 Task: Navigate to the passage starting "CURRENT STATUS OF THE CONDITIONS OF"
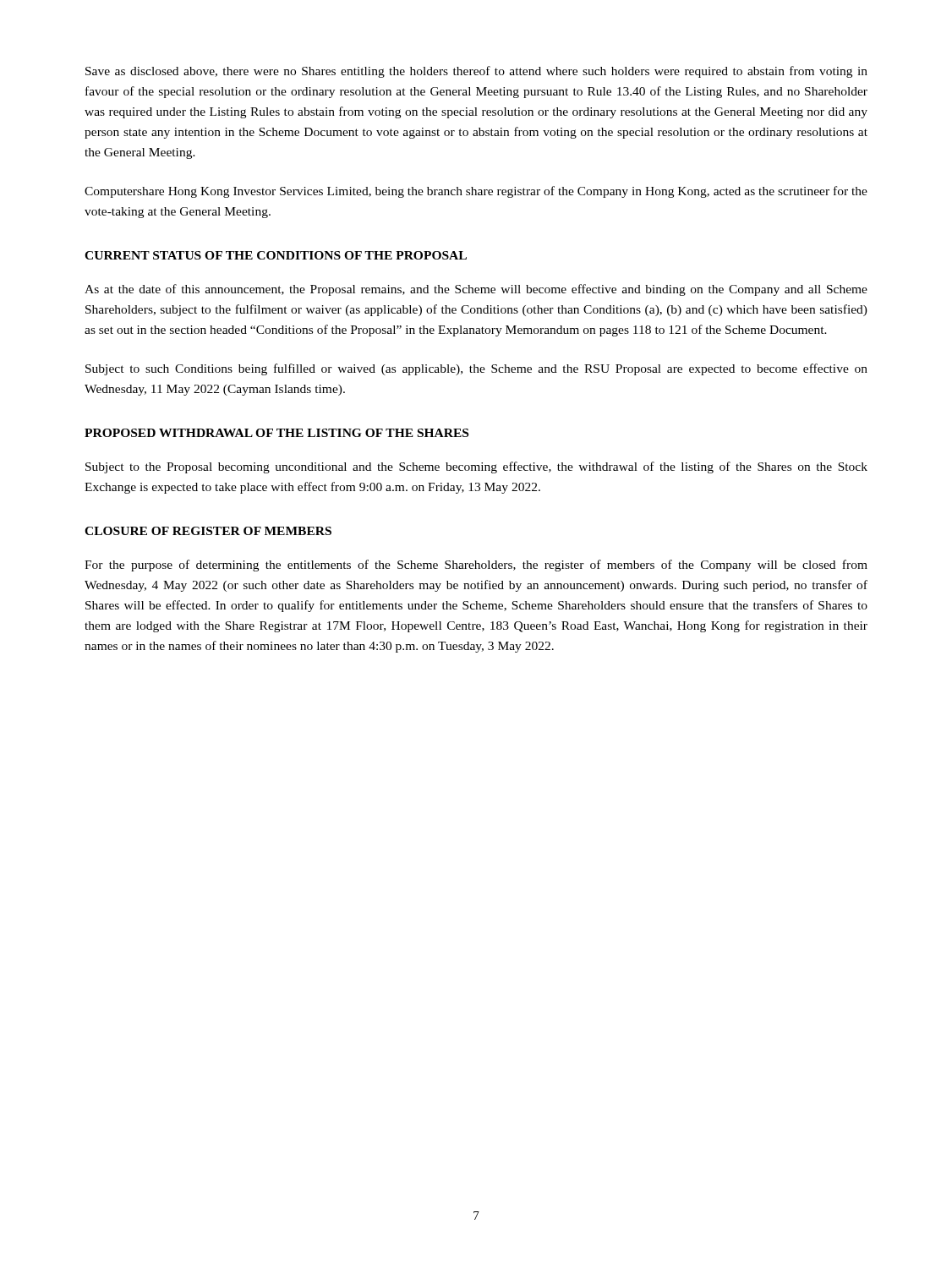pos(276,255)
